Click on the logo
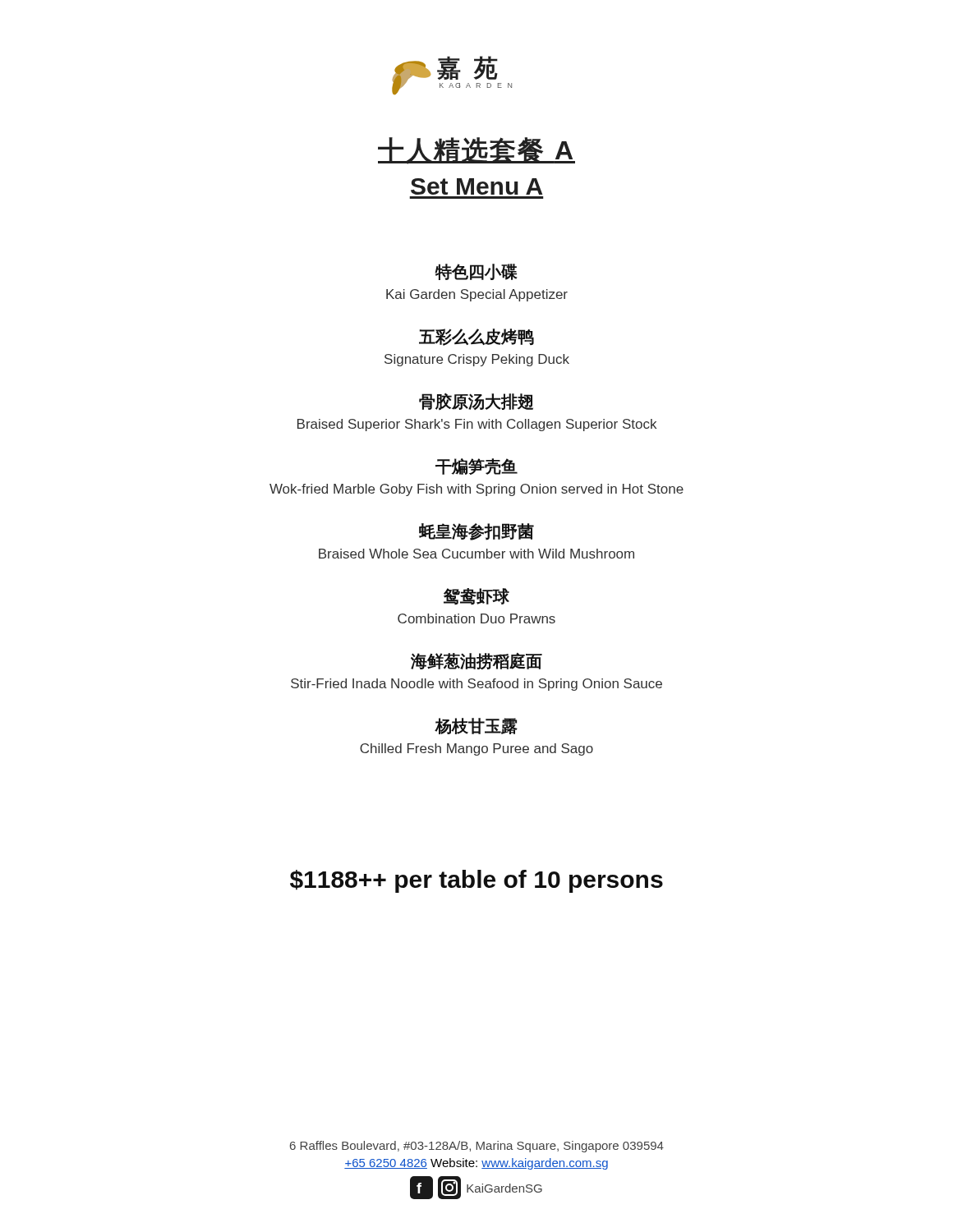The image size is (953, 1232). [x=476, y=70]
